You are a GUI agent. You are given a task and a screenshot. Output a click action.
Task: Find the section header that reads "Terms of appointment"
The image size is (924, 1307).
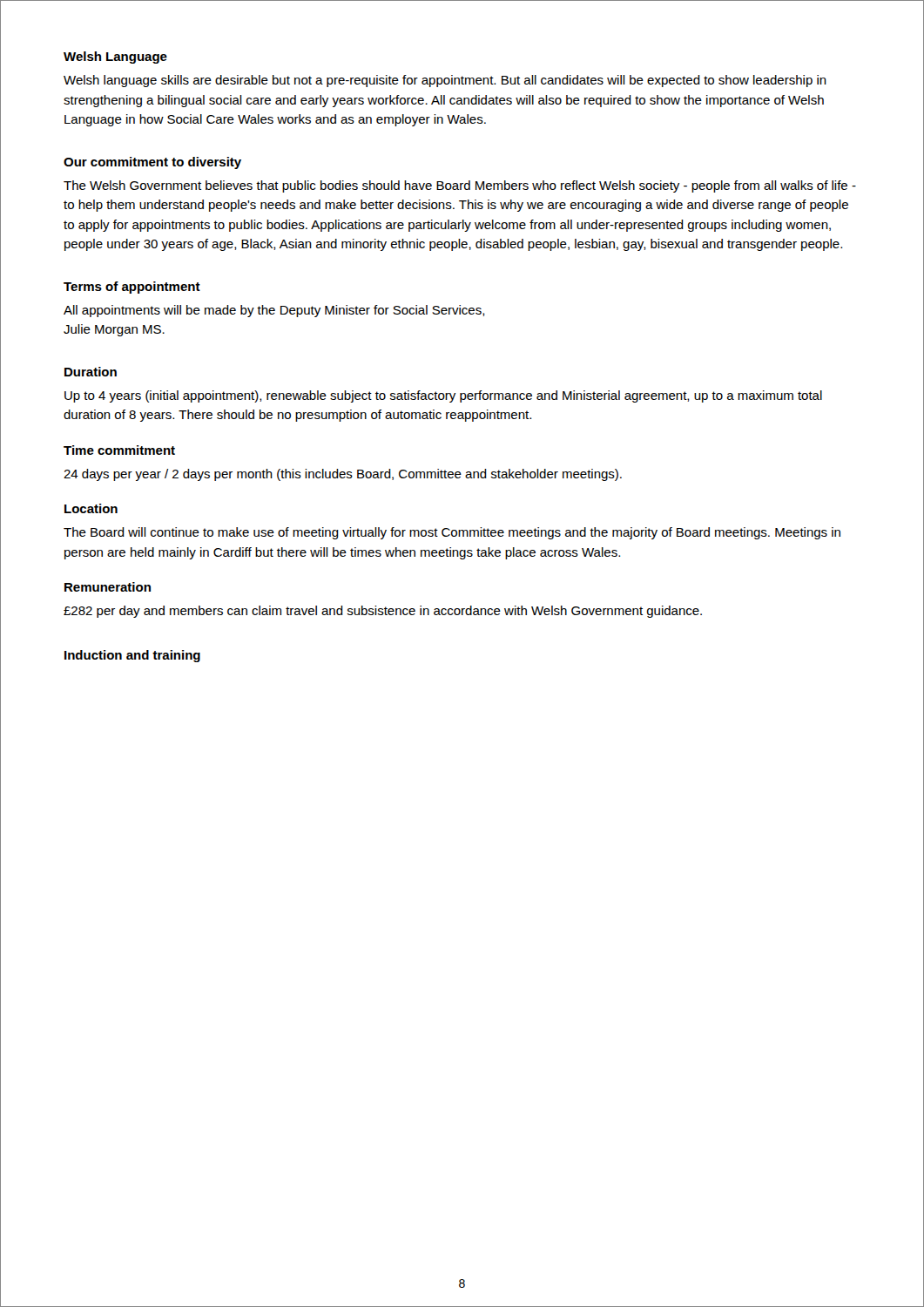point(132,286)
